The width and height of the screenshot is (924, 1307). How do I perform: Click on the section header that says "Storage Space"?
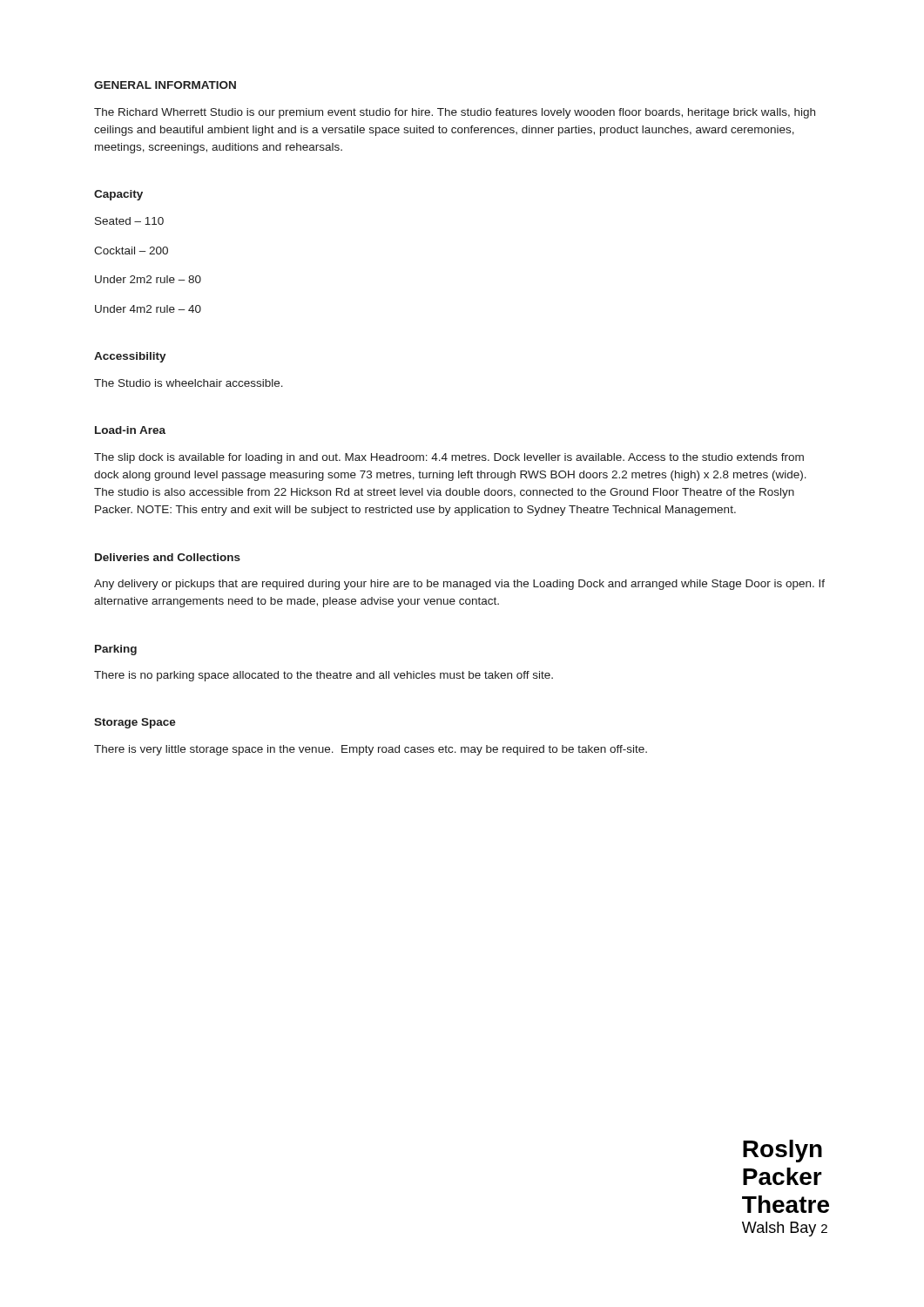click(135, 723)
